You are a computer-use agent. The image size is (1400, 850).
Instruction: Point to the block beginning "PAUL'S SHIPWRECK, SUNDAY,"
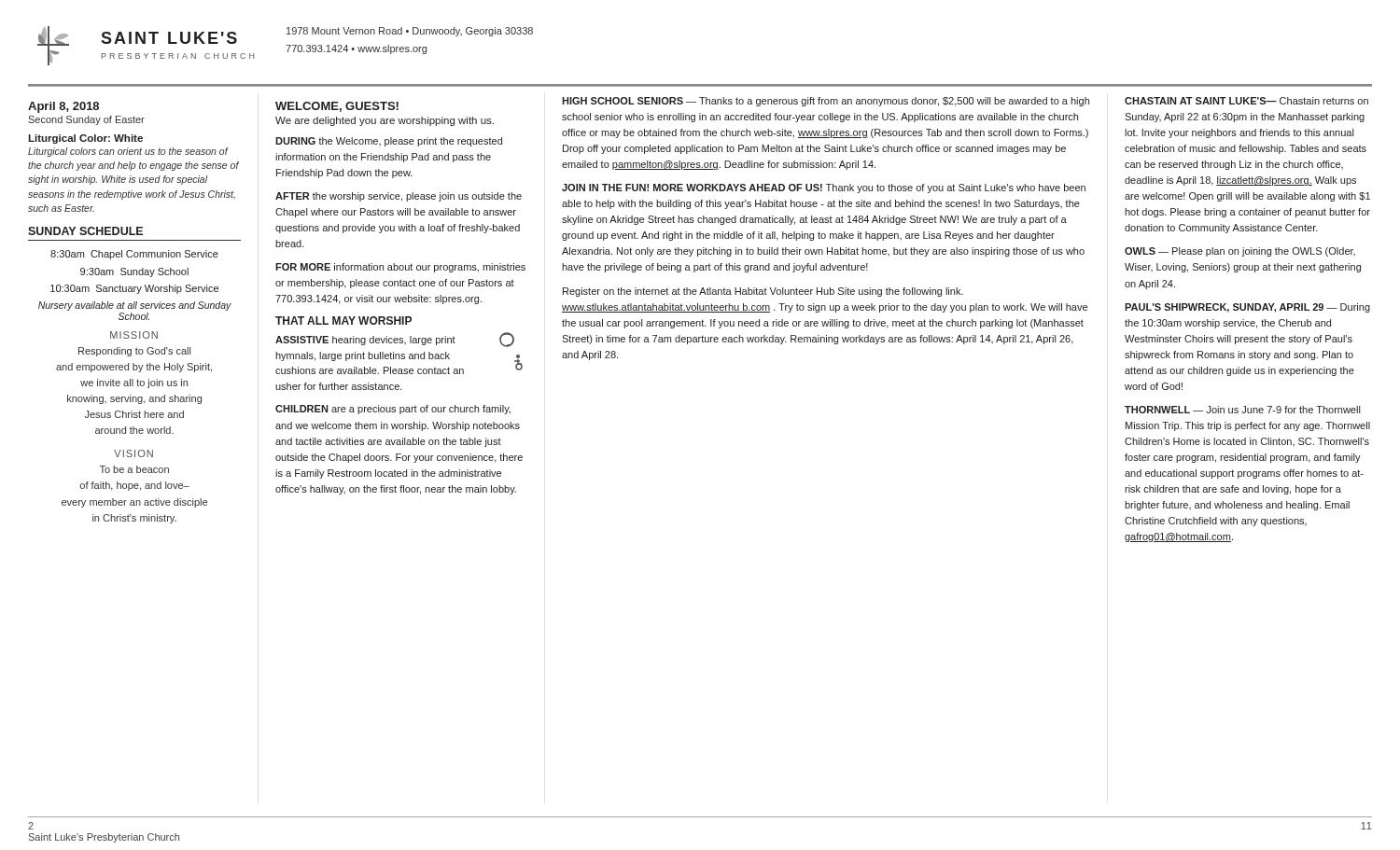(x=1248, y=347)
